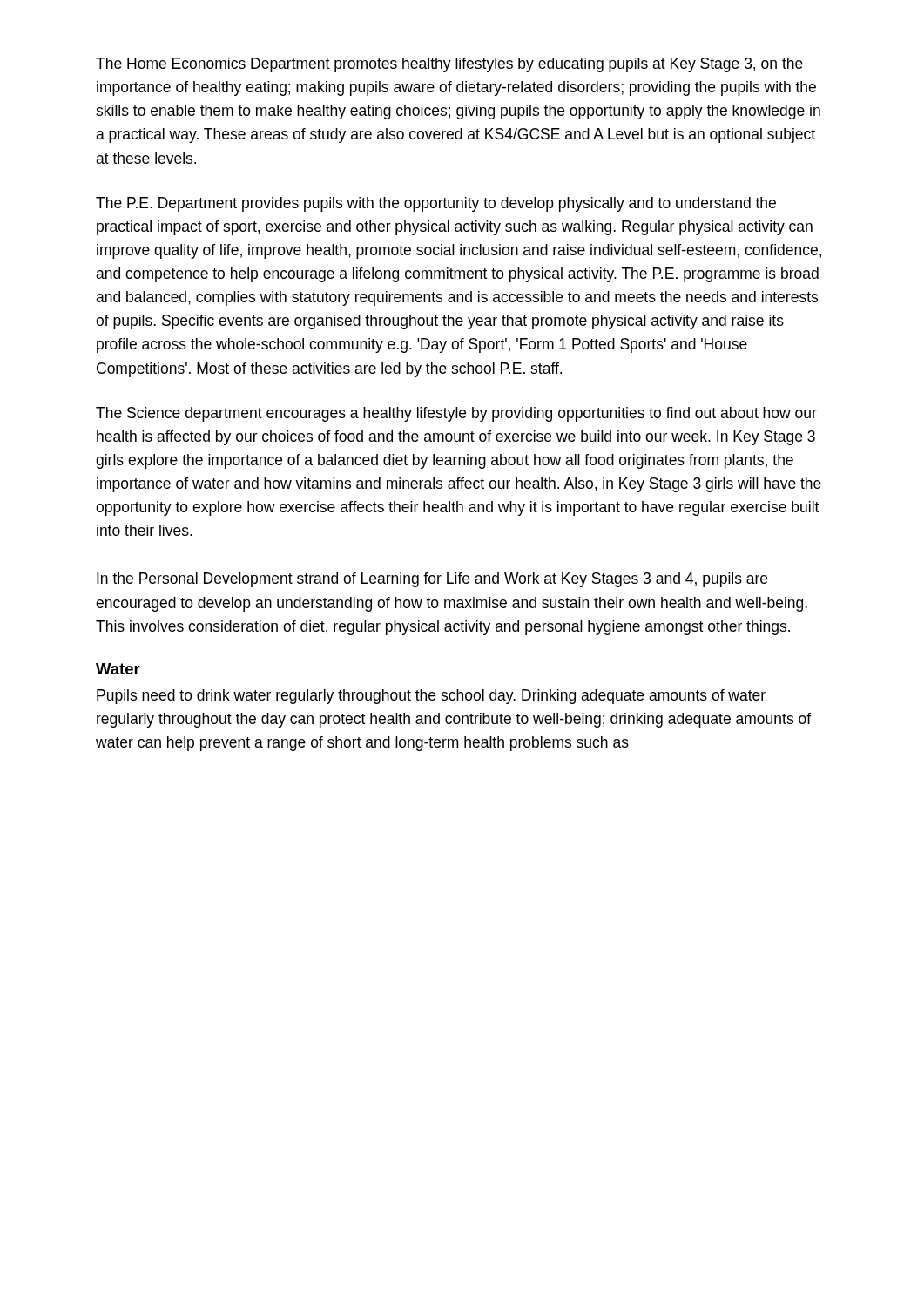
Task: Click the passage that begins "In the Personal Development strand of Learning"
Action: point(452,603)
